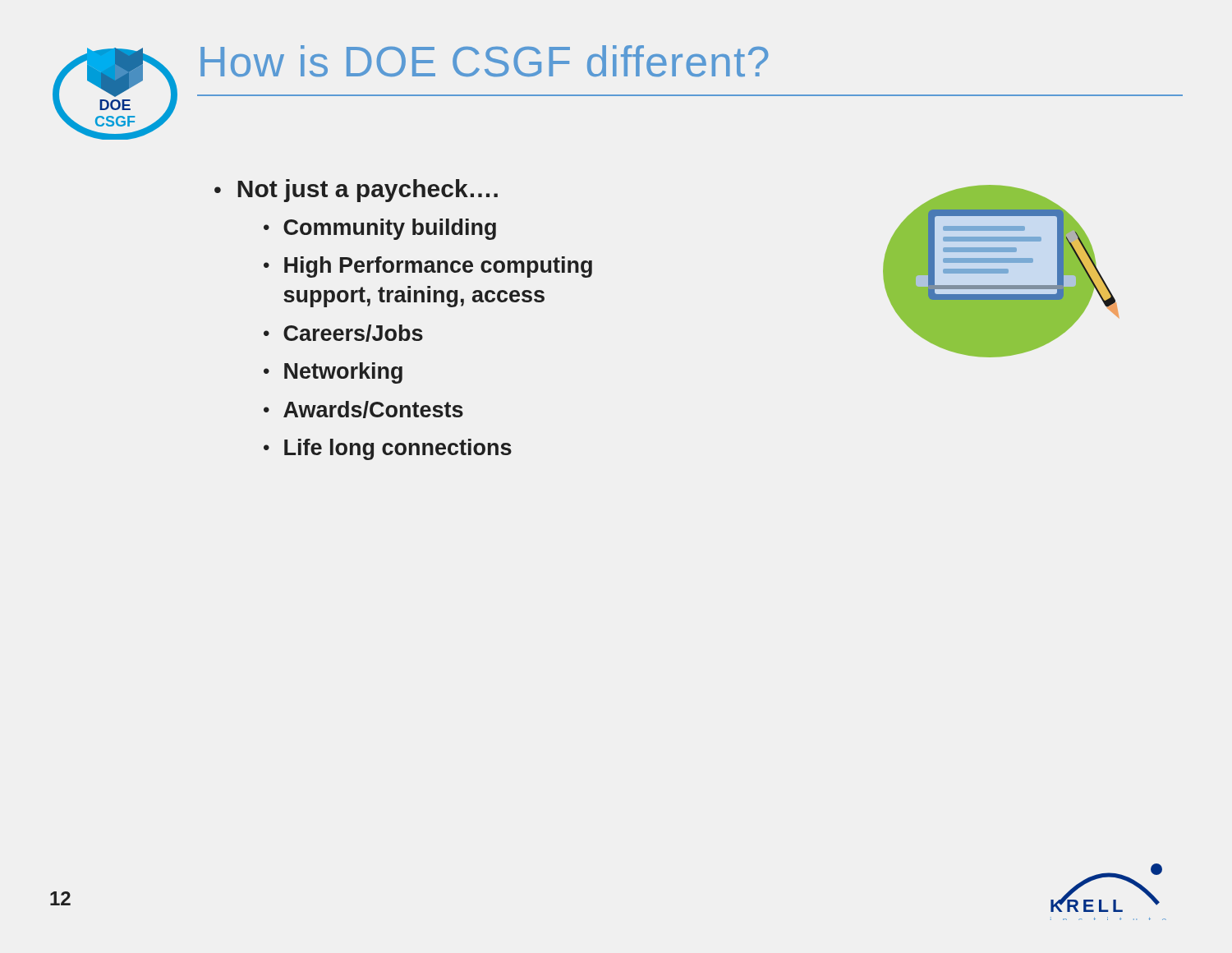Navigate to the text block starting "How is DOE CSGF different?"
Viewport: 1232px width, 953px height.
click(690, 67)
